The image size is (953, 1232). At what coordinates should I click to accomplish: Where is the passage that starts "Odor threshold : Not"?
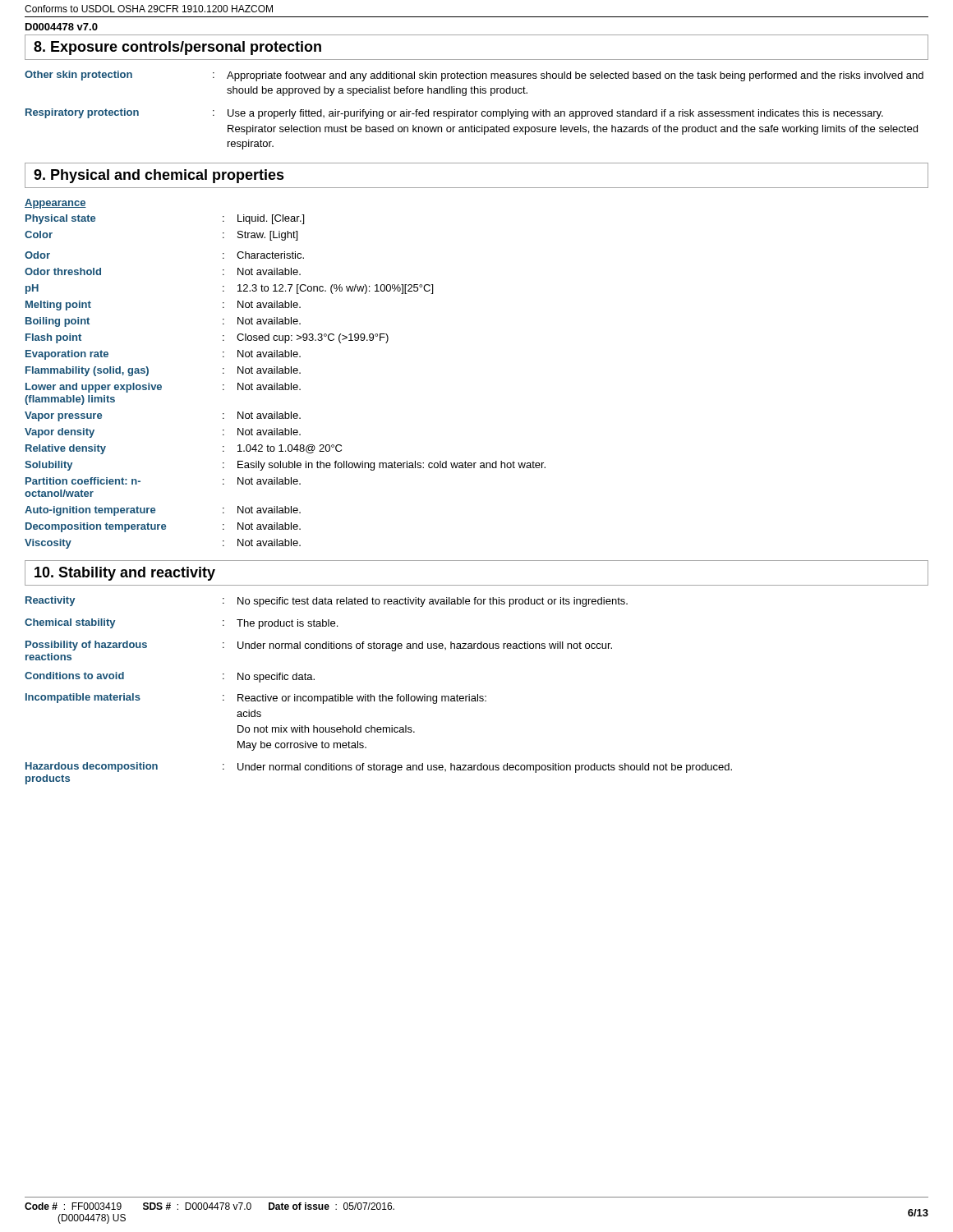(x=60, y=271)
